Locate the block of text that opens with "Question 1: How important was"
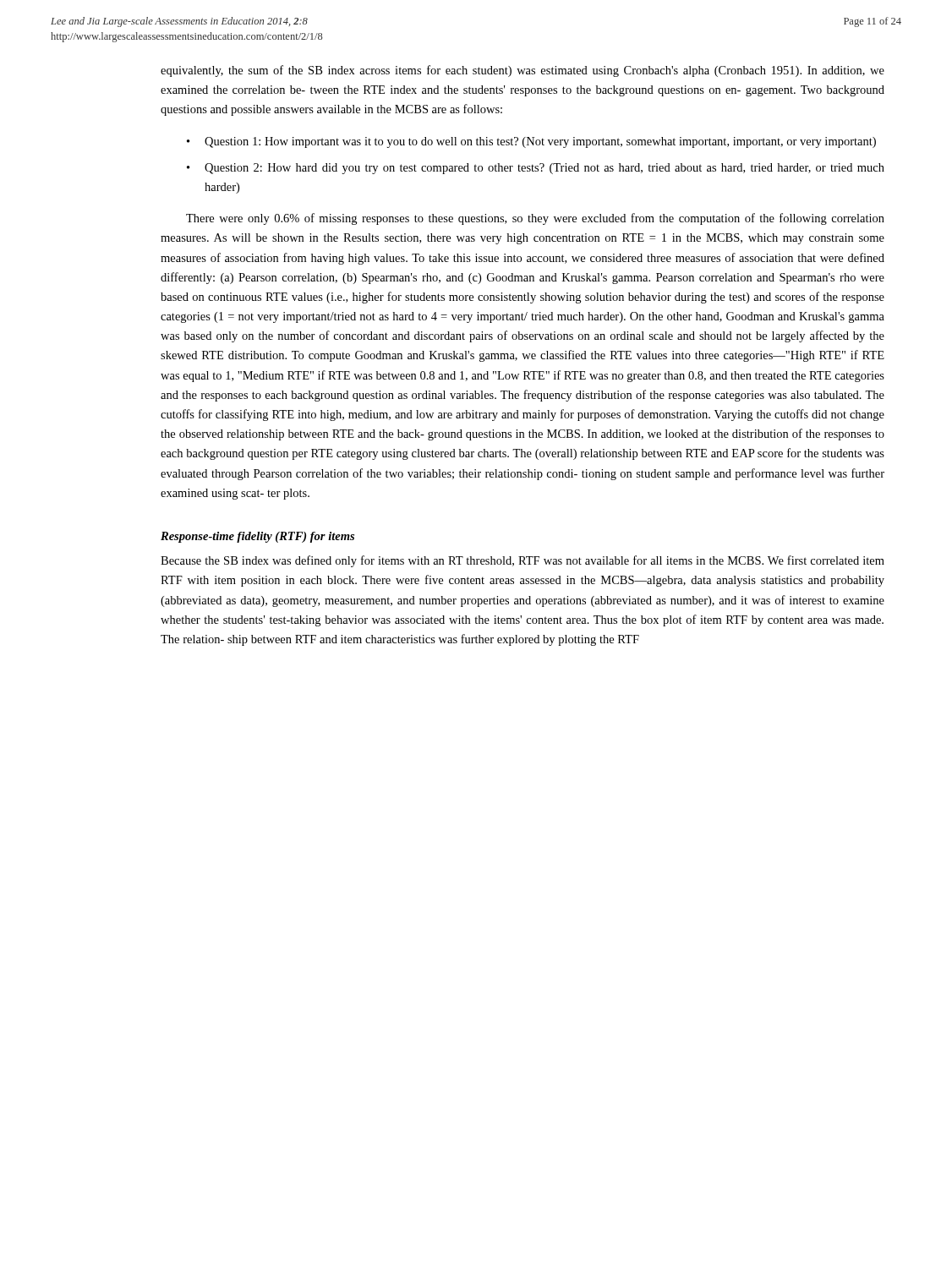Screen dimensions: 1268x952 pos(540,141)
